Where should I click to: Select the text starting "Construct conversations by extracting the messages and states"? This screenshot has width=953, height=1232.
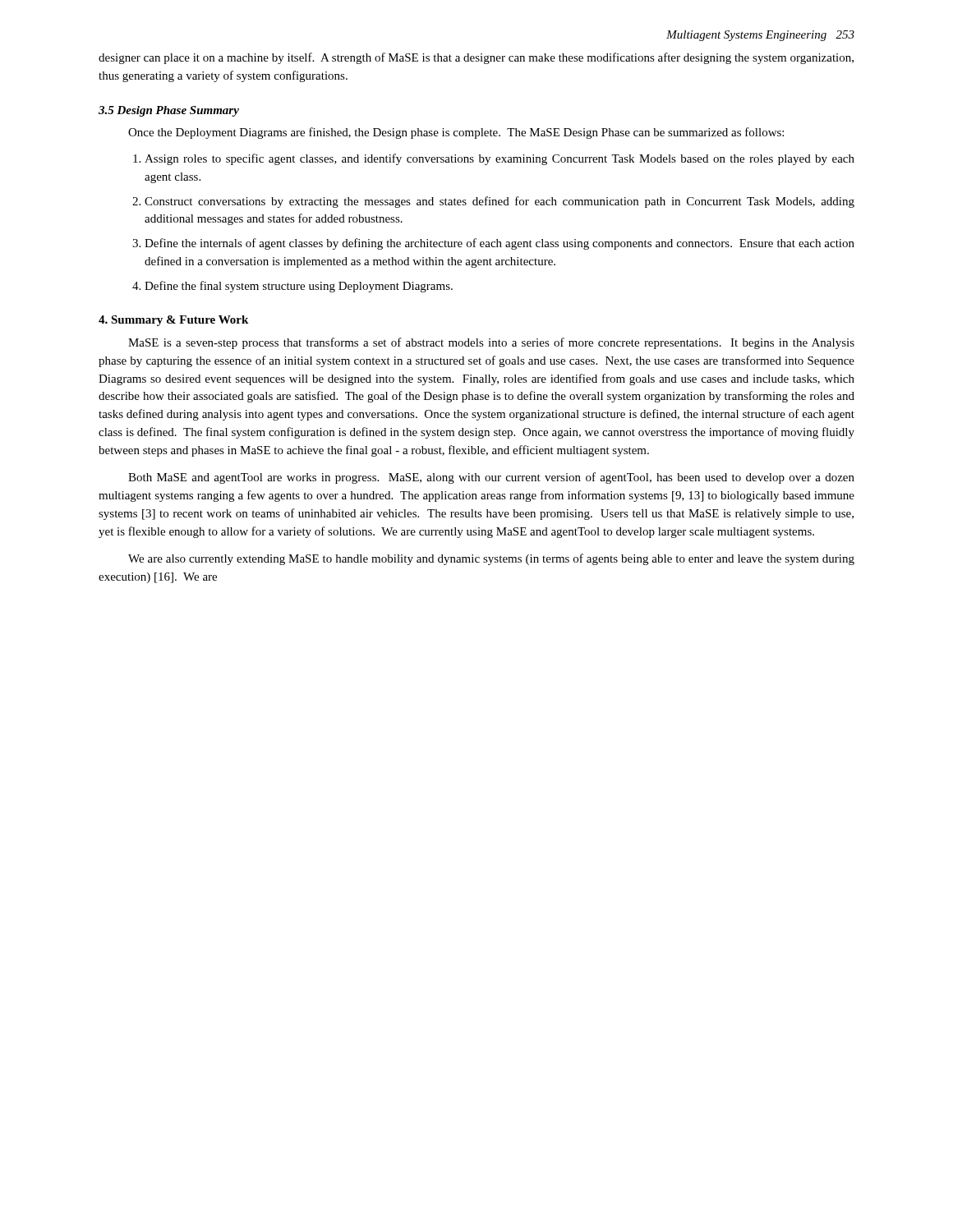click(x=500, y=210)
